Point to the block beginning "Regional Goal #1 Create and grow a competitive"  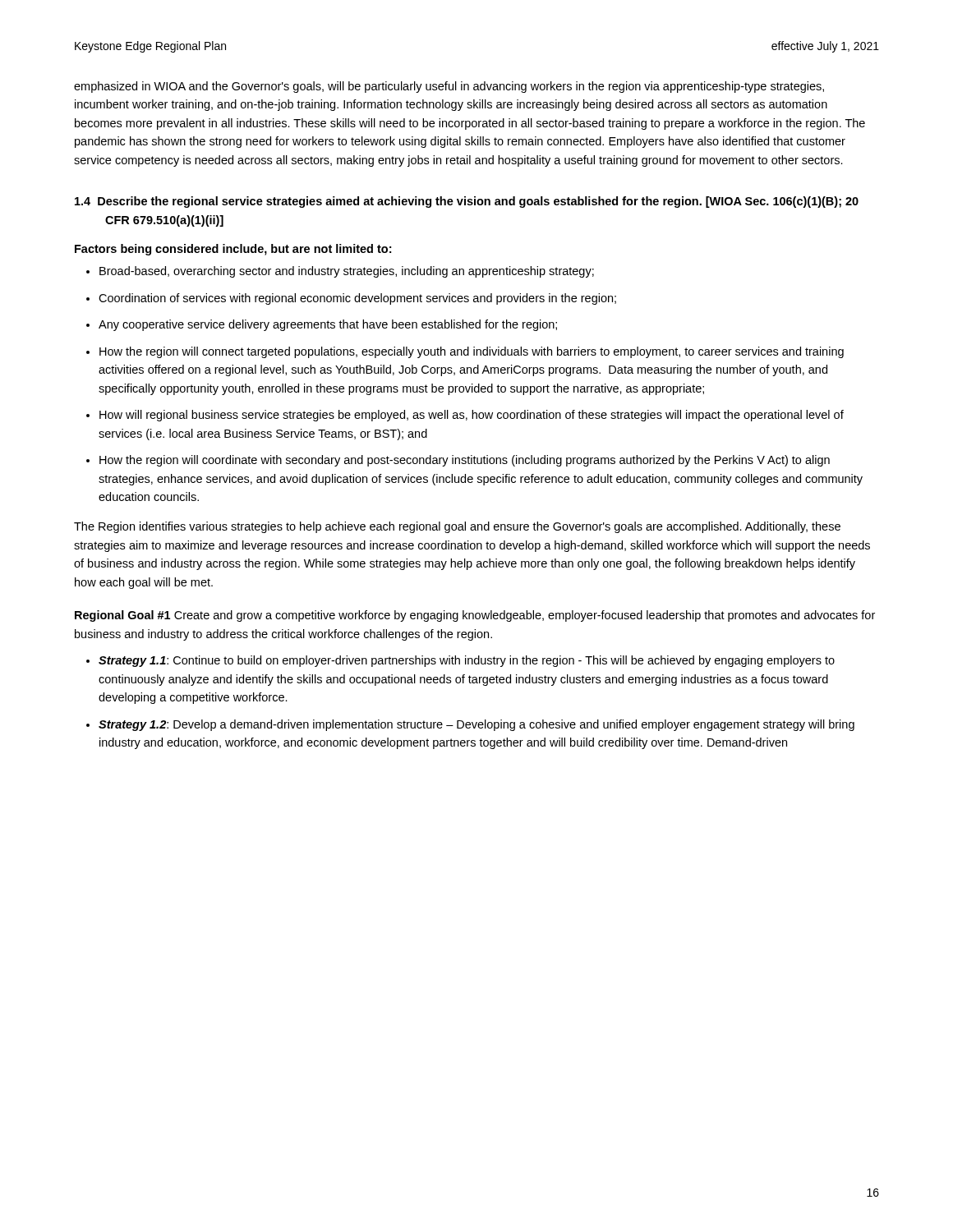point(475,625)
